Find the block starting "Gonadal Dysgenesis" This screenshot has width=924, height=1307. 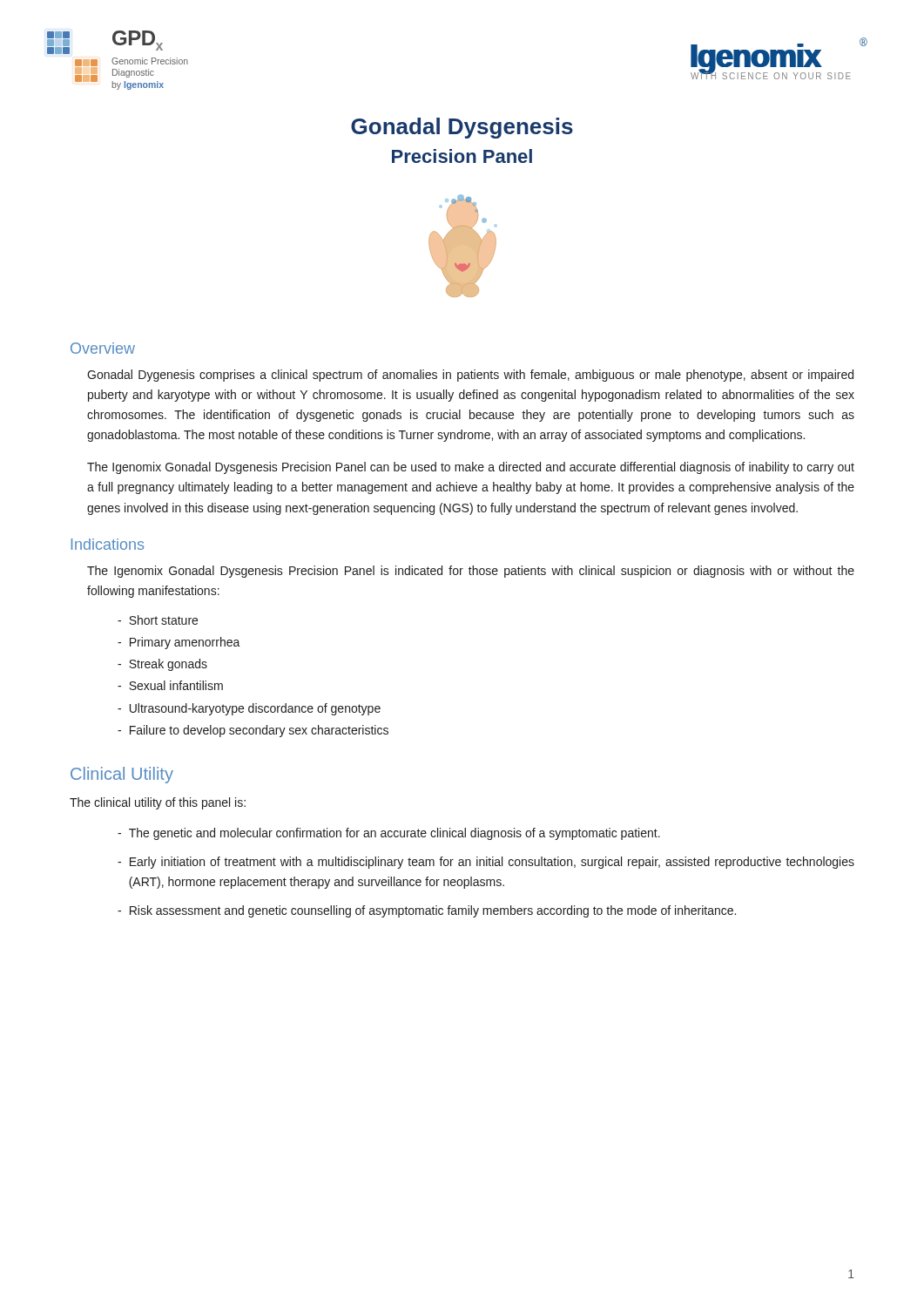tap(462, 126)
